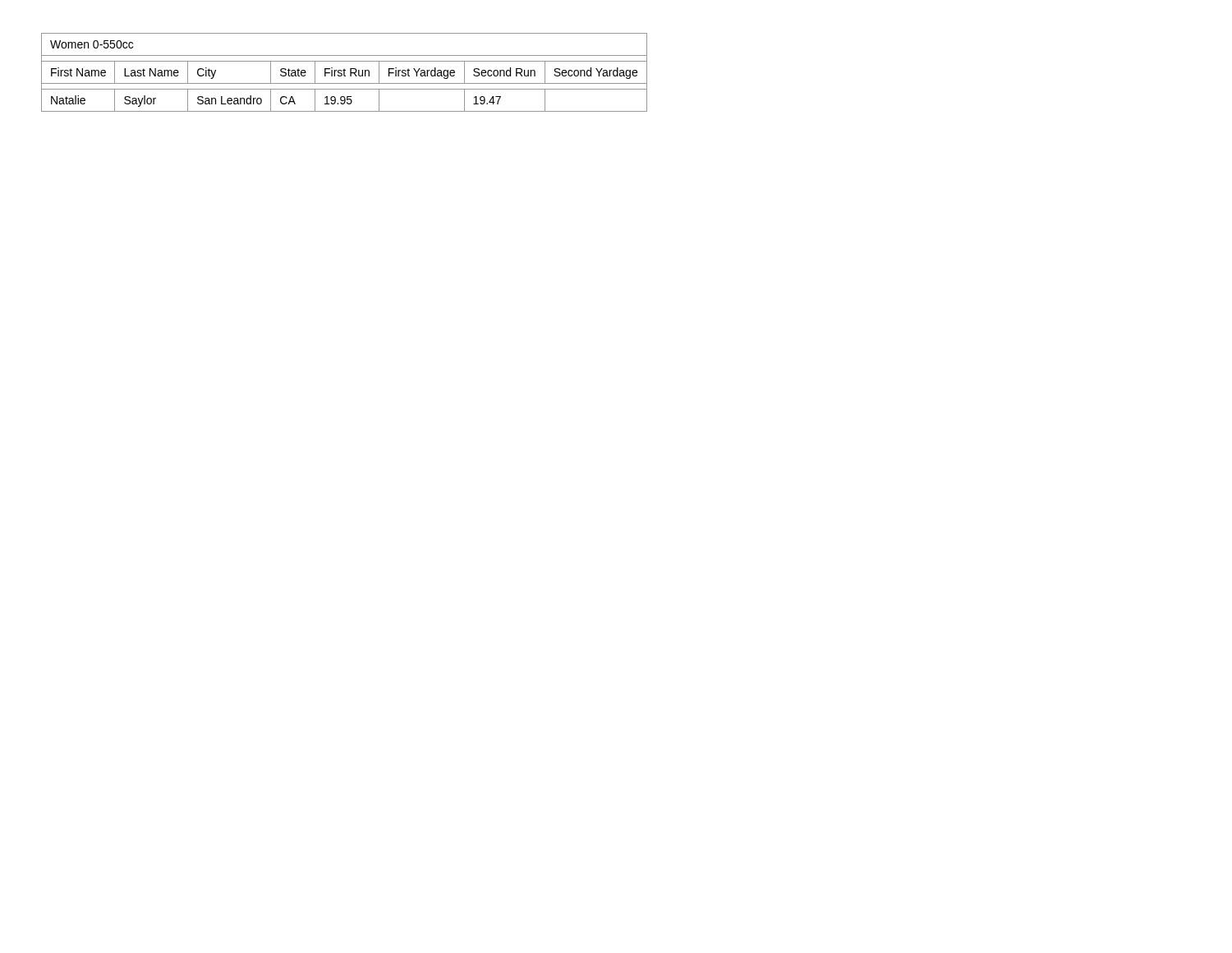Select the table that reads "First Yardage"
1232x953 pixels.
[344, 72]
